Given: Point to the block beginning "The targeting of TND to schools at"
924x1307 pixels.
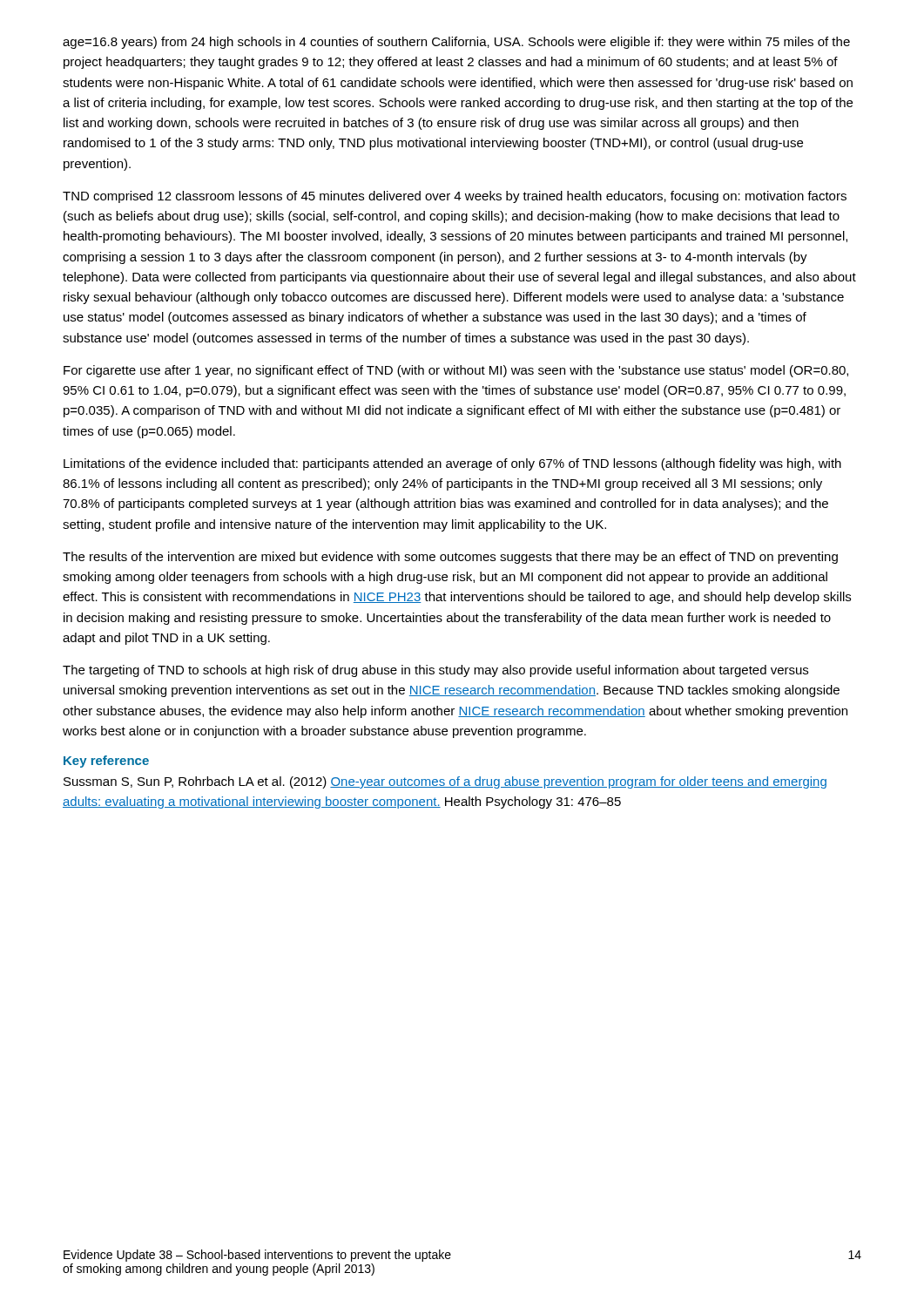Looking at the screenshot, I should coord(456,700).
